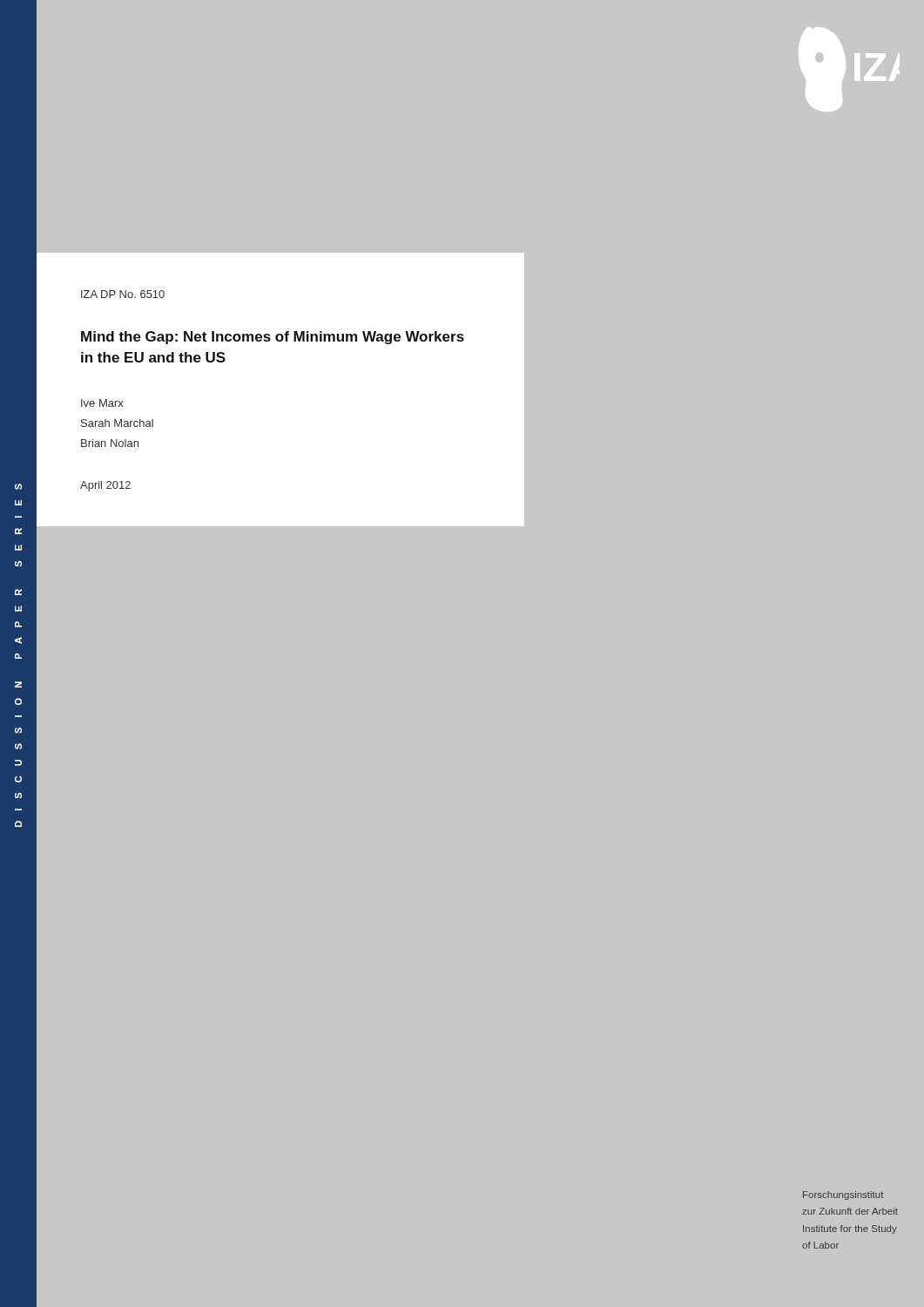Select the logo

click(x=830, y=74)
